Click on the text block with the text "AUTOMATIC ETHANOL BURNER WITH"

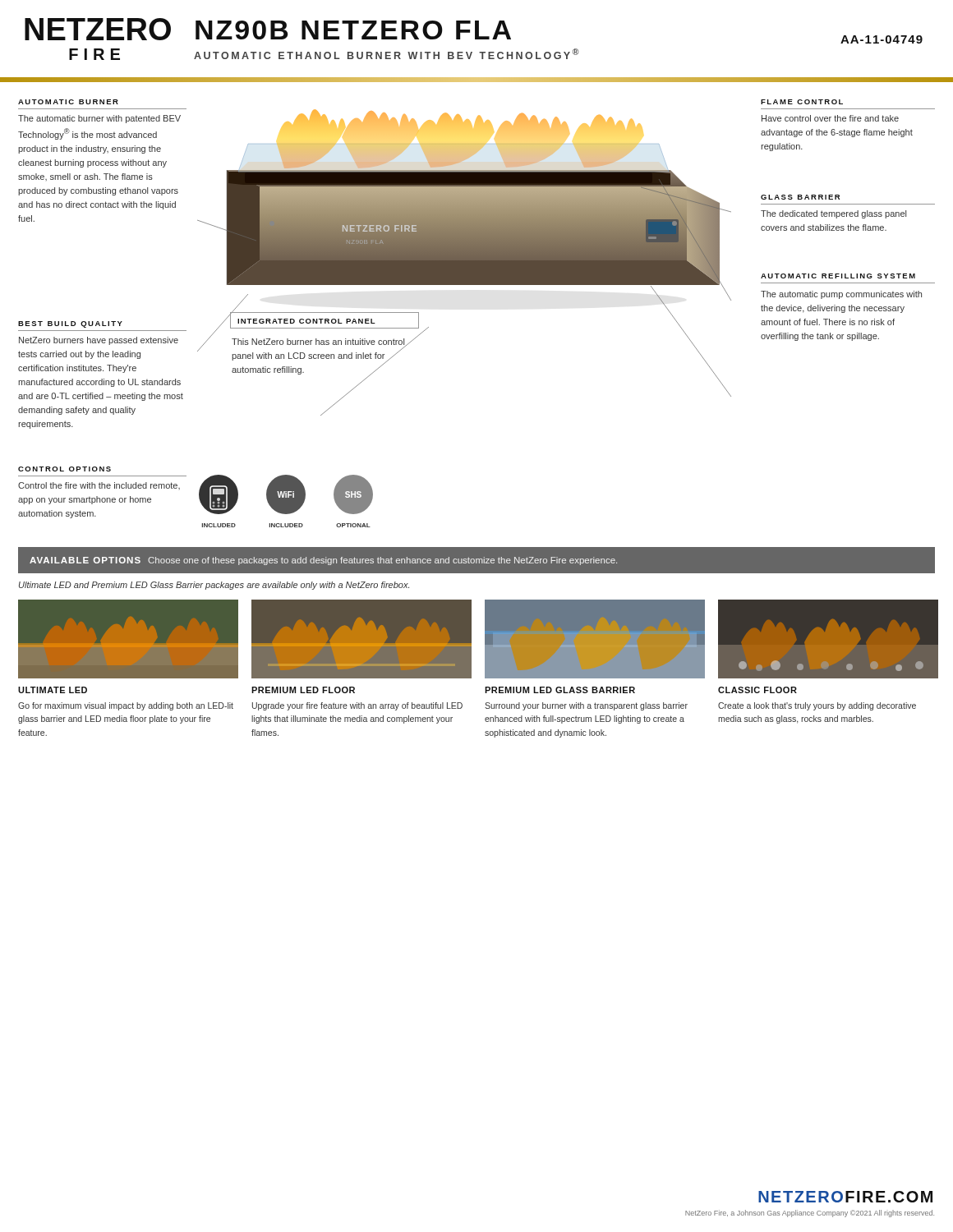[387, 55]
